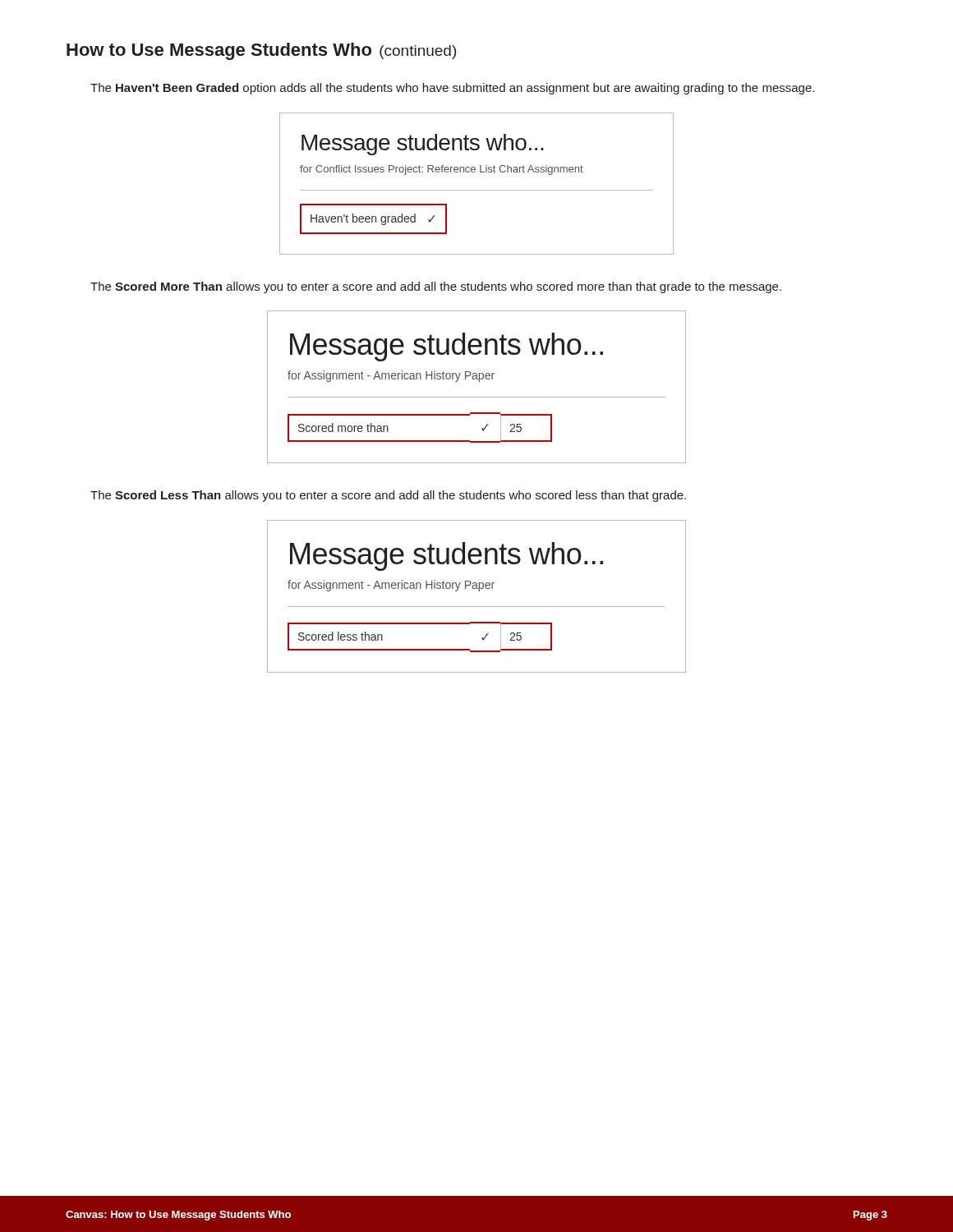Point to the block beginning "The Haven't Been Graded option"

pos(453,87)
